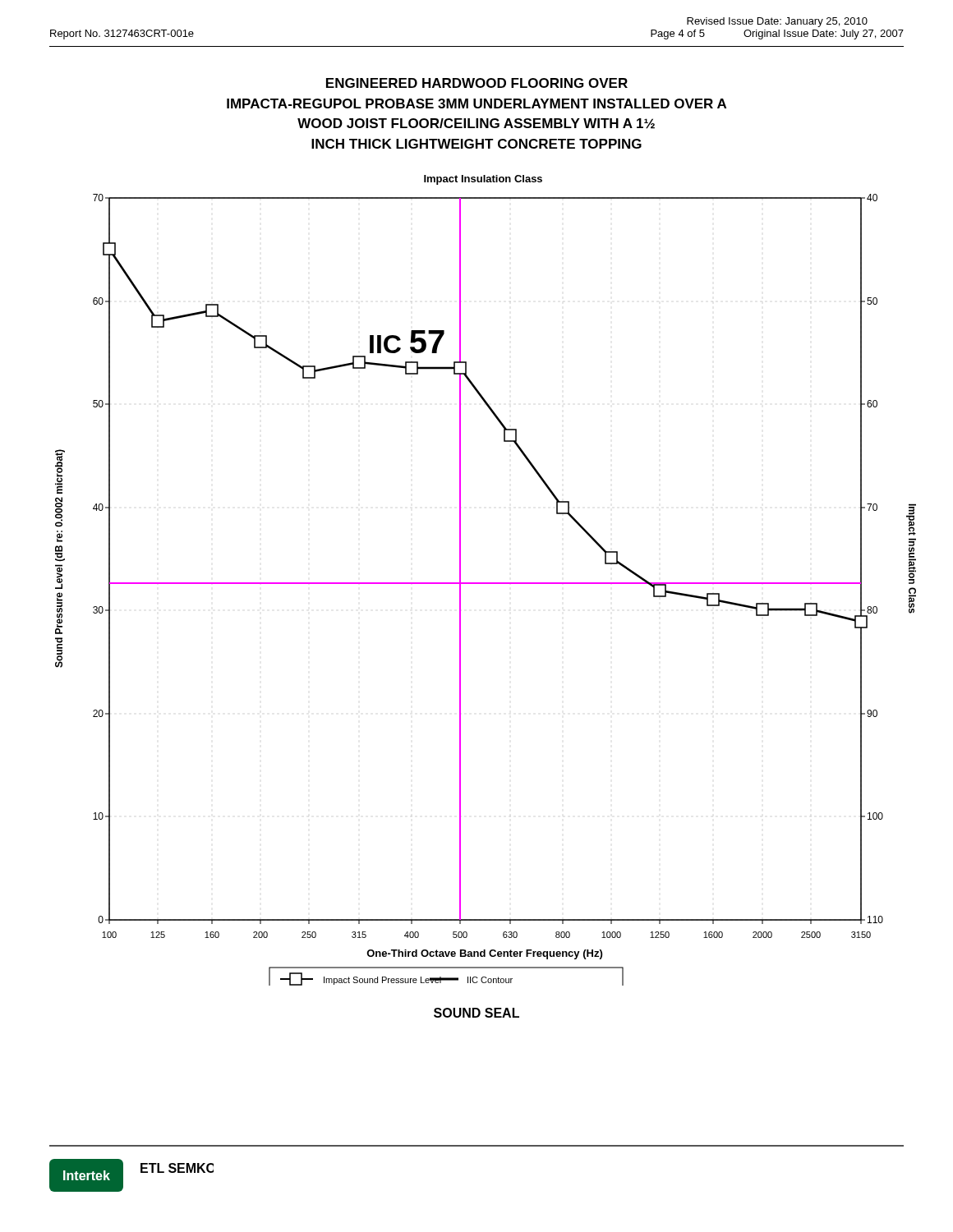Viewport: 953px width, 1232px height.
Task: Select the title
Action: (476, 114)
